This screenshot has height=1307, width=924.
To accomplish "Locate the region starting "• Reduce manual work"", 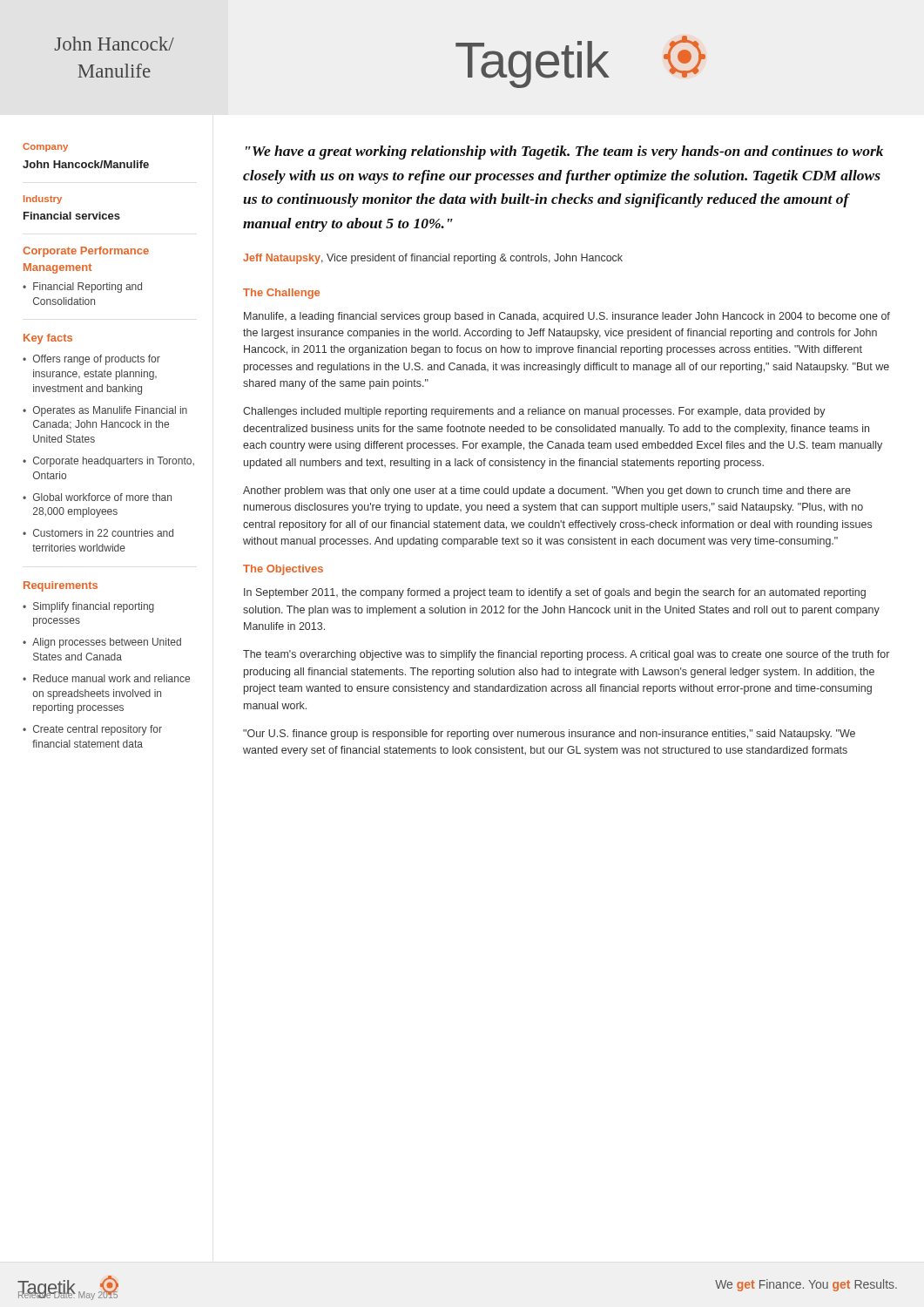I will [110, 693].
